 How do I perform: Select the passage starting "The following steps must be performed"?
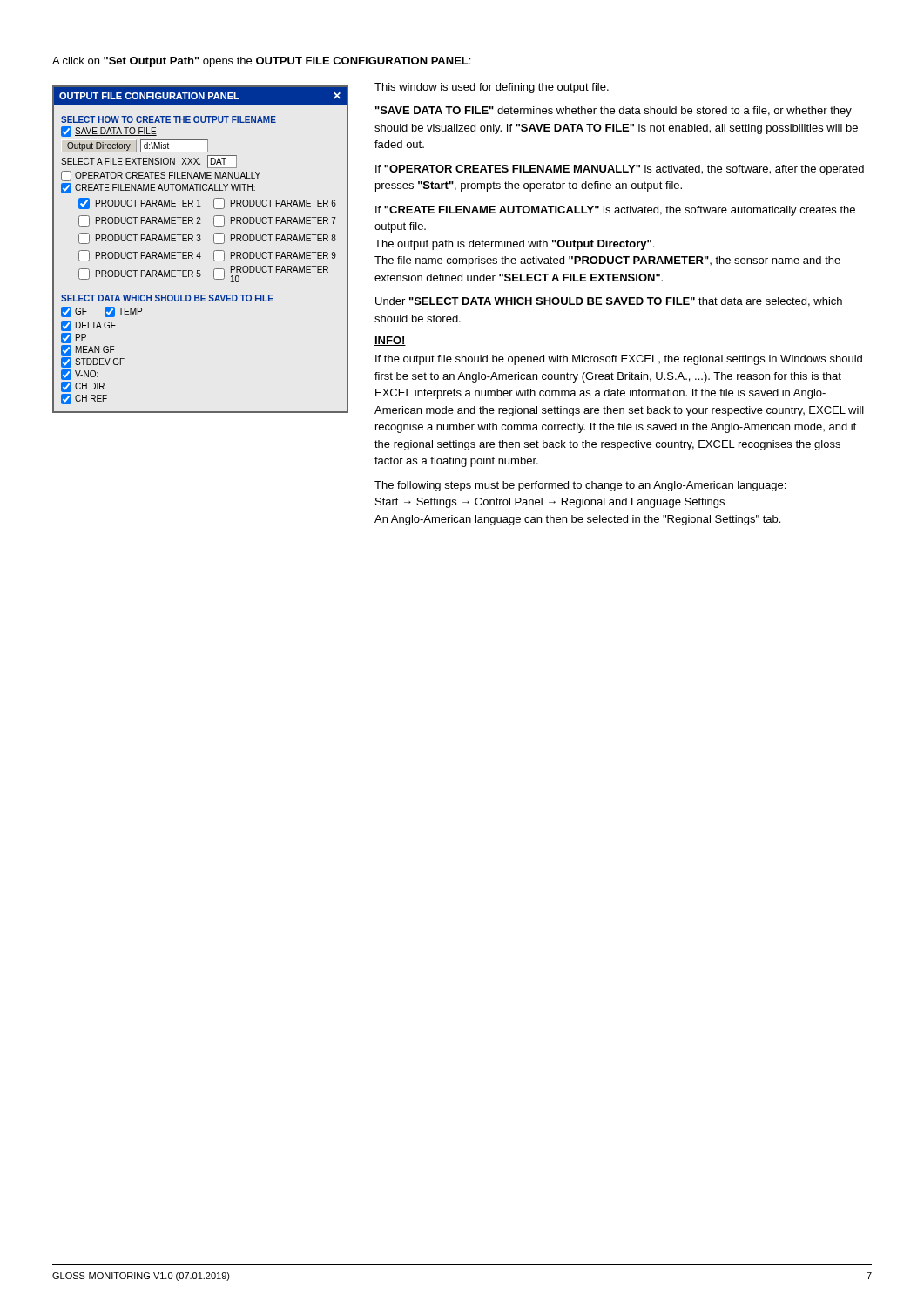623,502
